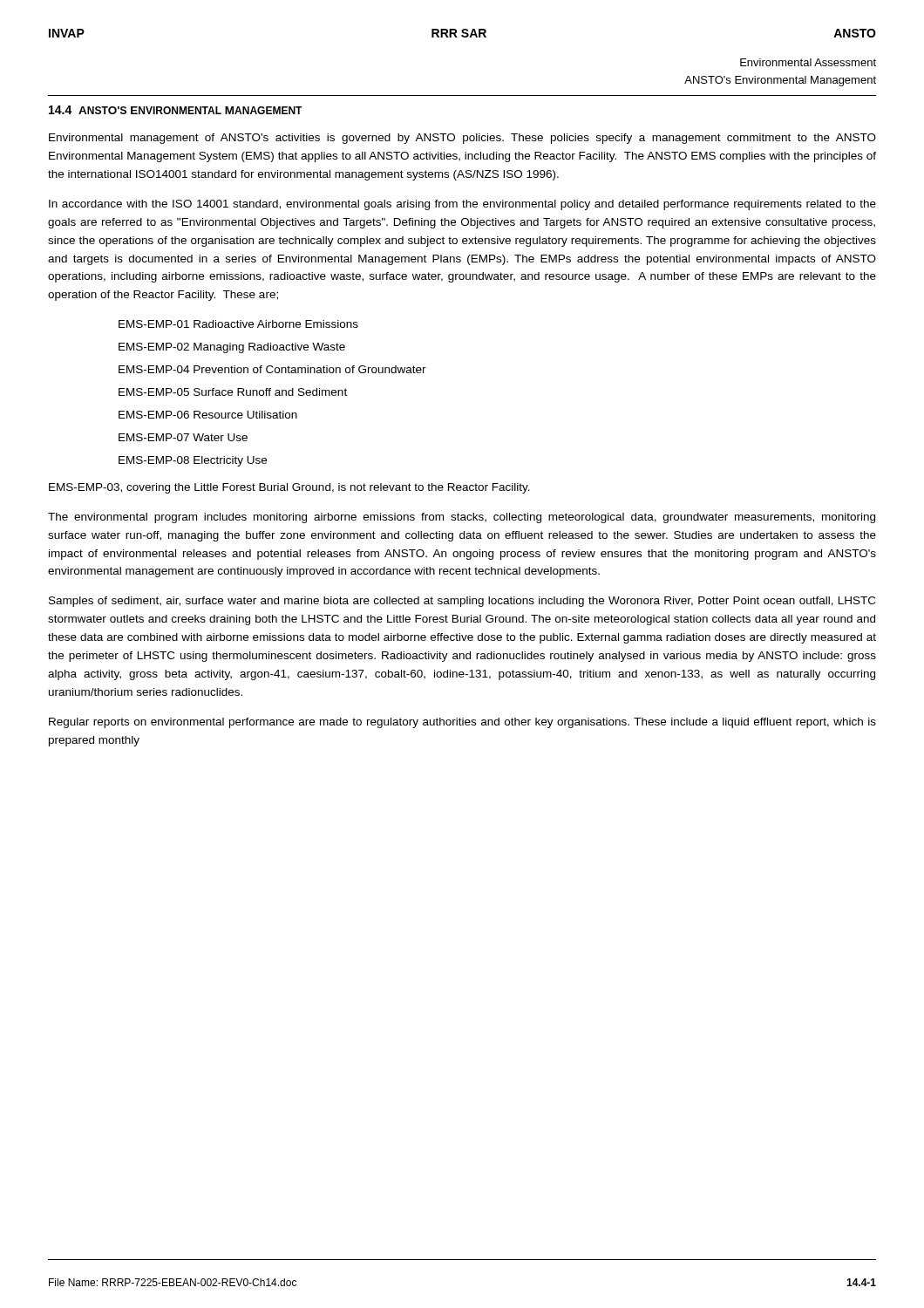Click on the text block with the text "Regular reports on environmental performance are made"
This screenshot has height=1308, width=924.
462,731
